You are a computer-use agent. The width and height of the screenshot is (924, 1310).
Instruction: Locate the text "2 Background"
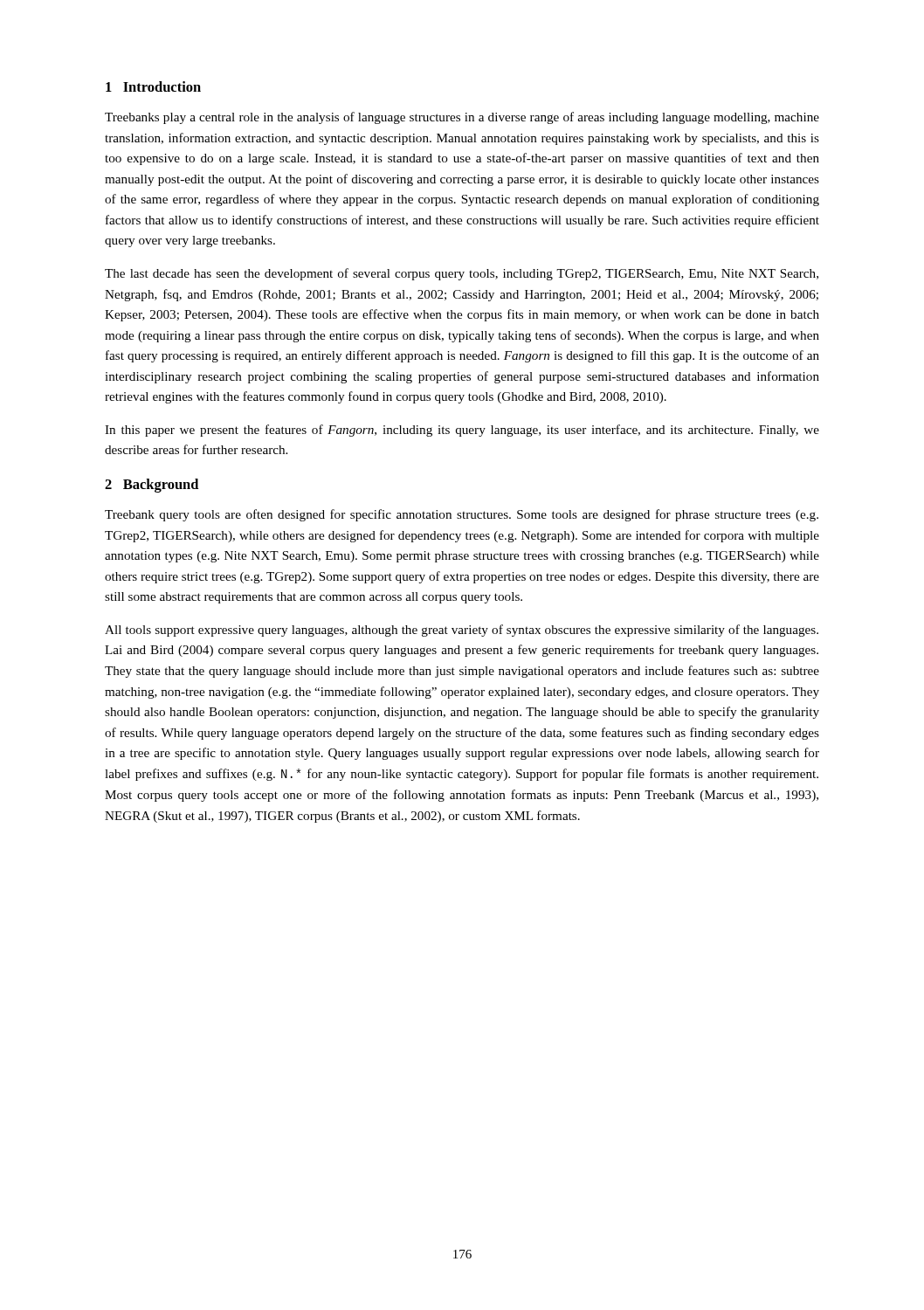(152, 484)
